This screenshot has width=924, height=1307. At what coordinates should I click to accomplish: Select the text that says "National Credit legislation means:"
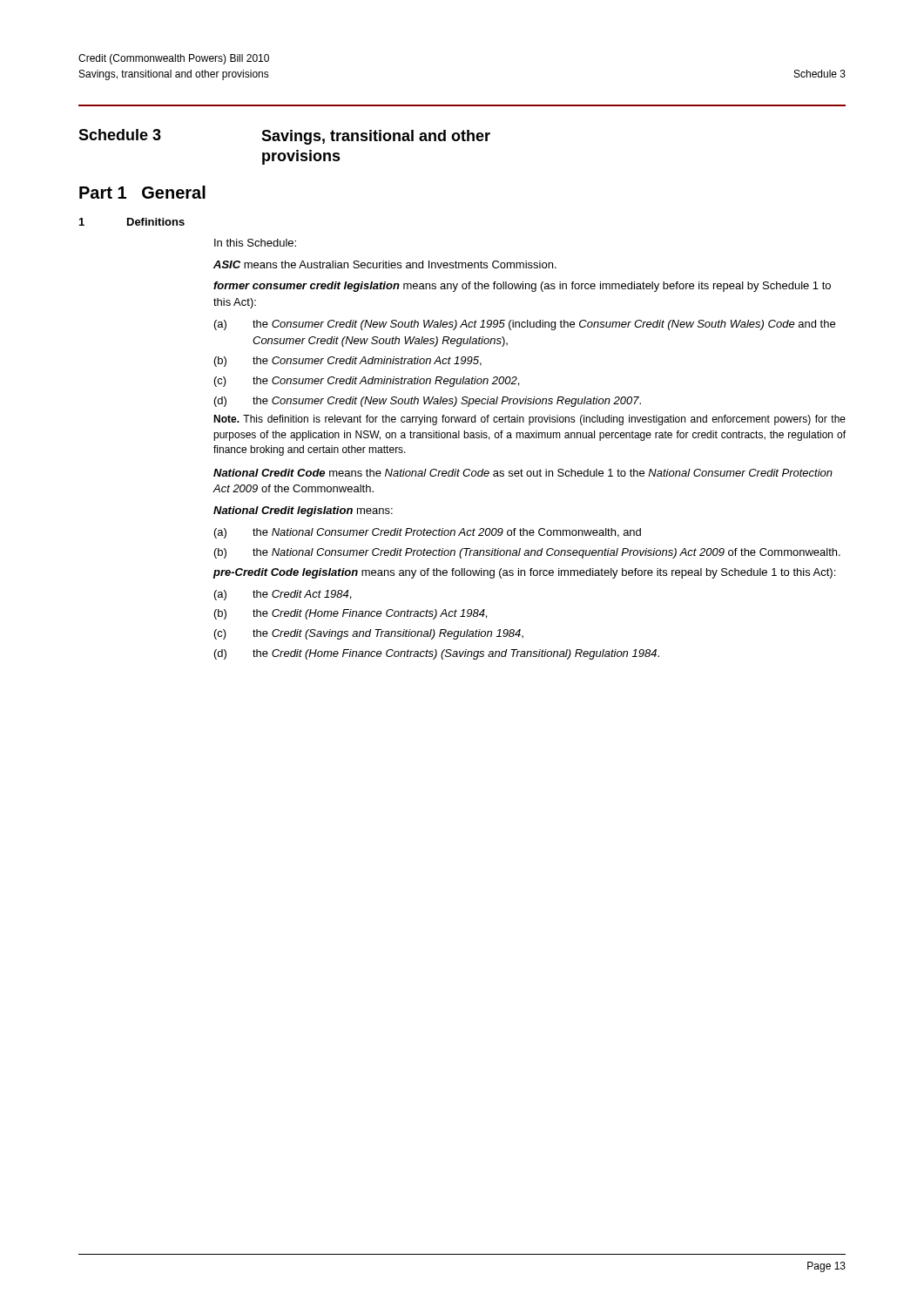tap(303, 510)
